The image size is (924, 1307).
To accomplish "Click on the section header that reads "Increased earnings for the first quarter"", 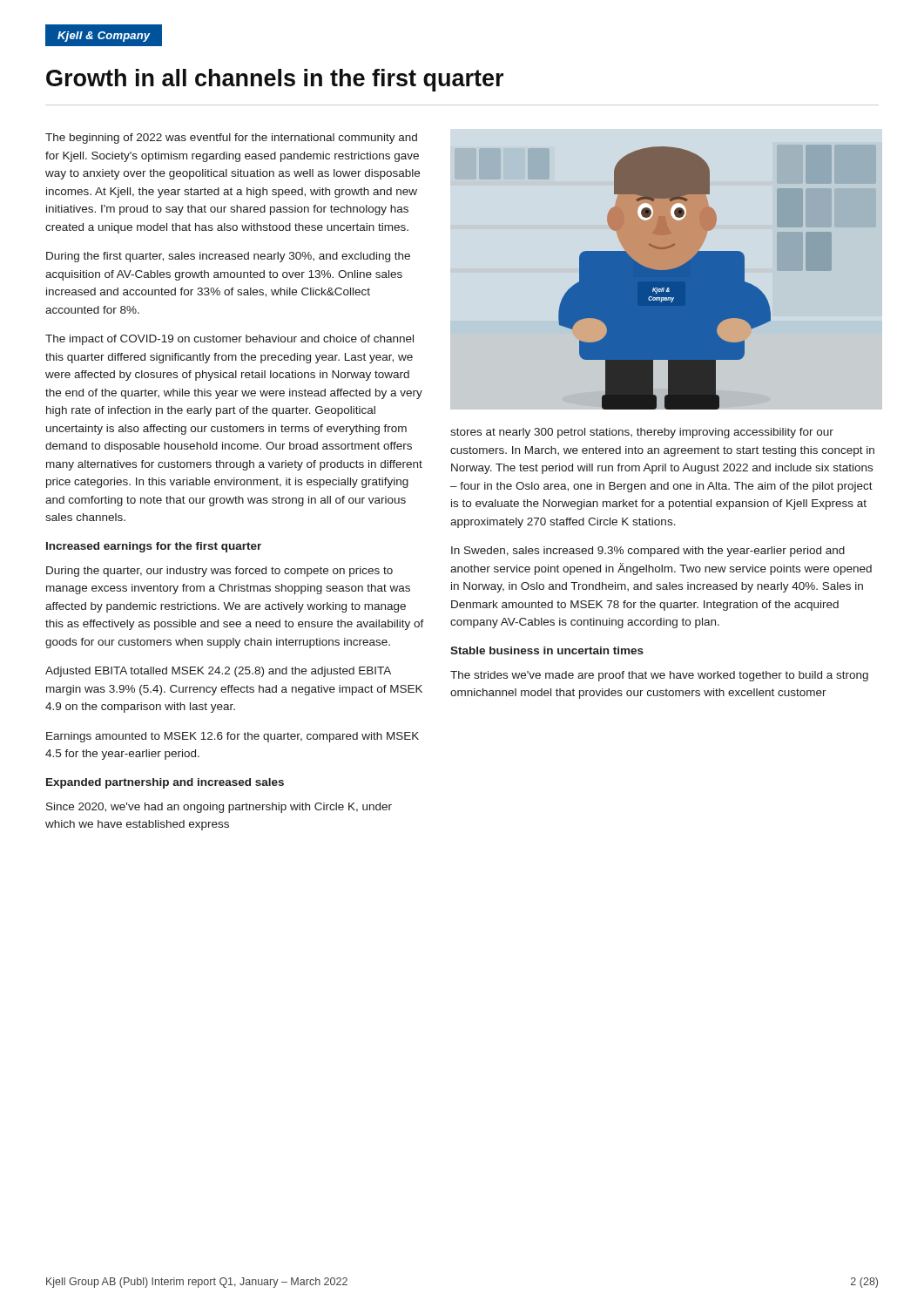I will [235, 547].
